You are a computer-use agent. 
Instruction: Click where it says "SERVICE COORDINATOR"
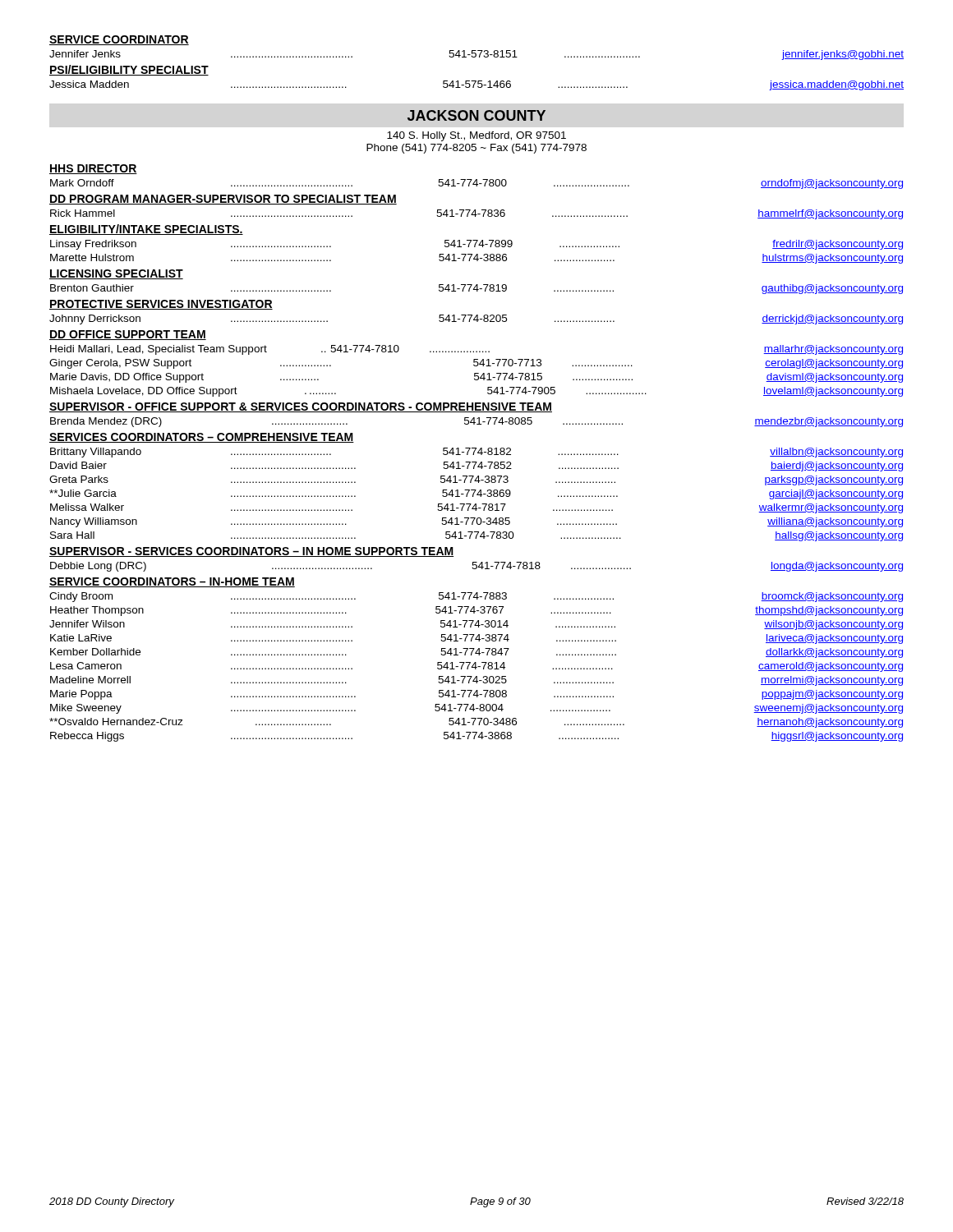tap(119, 39)
